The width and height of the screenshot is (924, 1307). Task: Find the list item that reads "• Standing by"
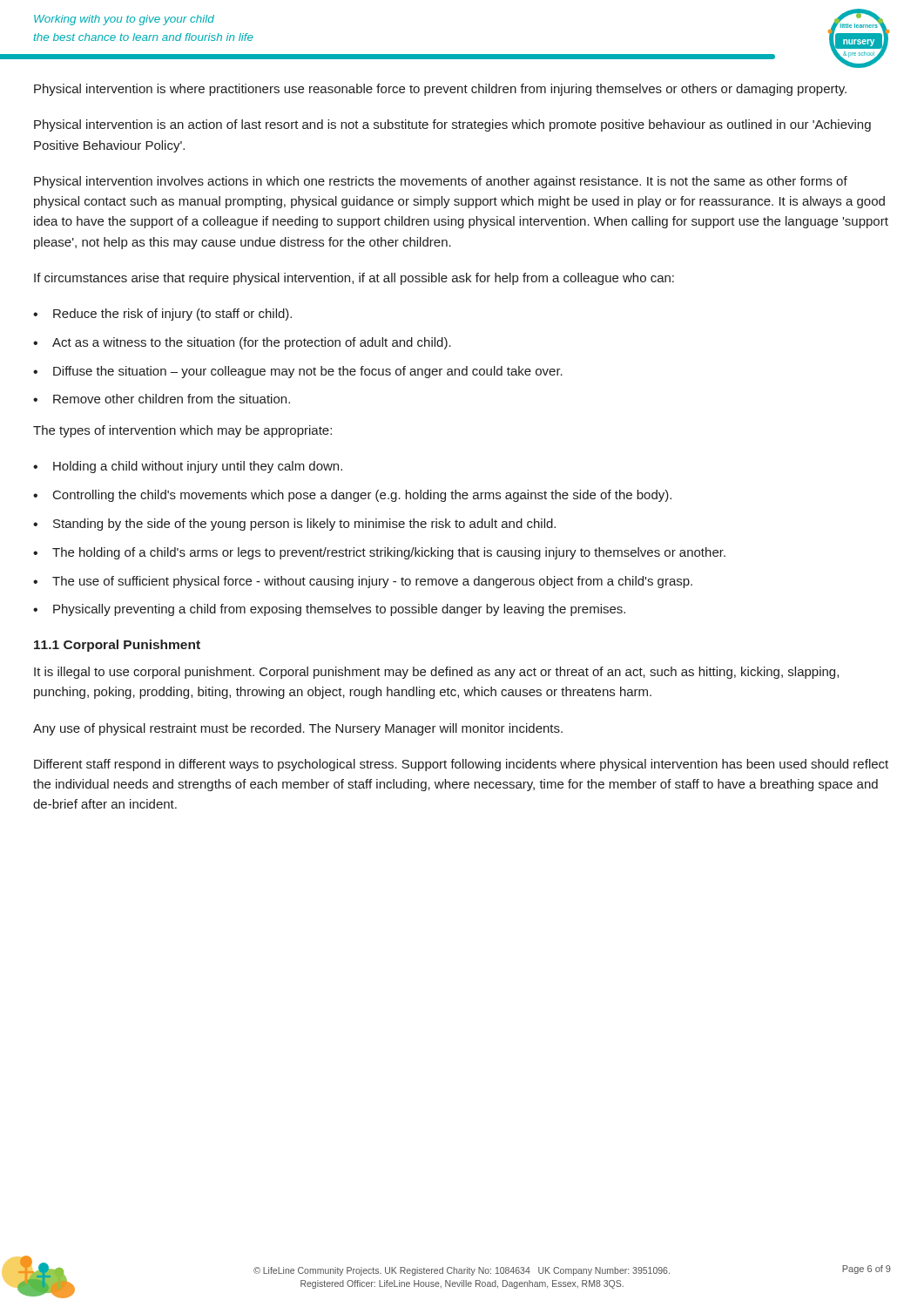[x=295, y=524]
